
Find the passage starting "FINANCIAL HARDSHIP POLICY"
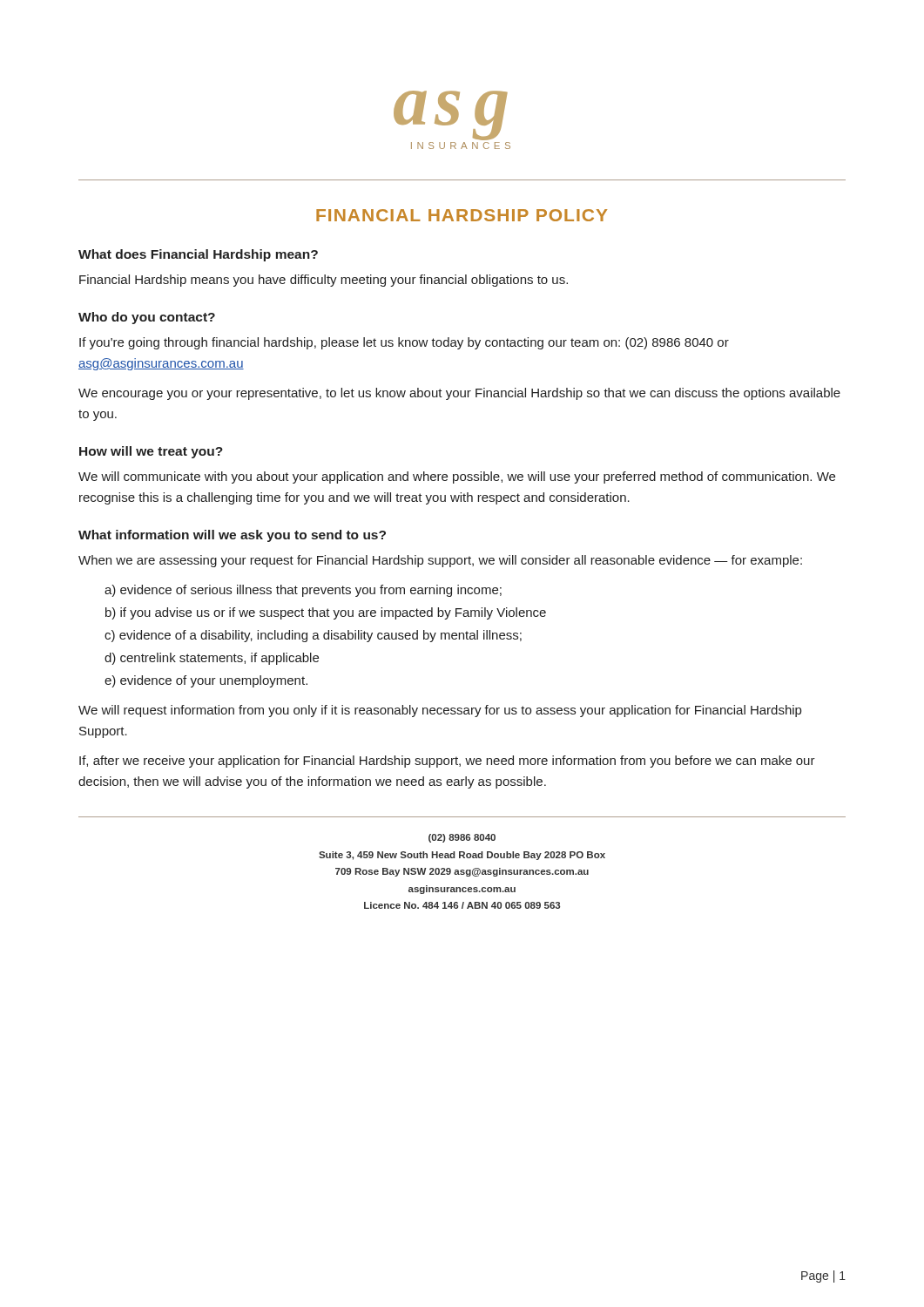[x=462, y=215]
